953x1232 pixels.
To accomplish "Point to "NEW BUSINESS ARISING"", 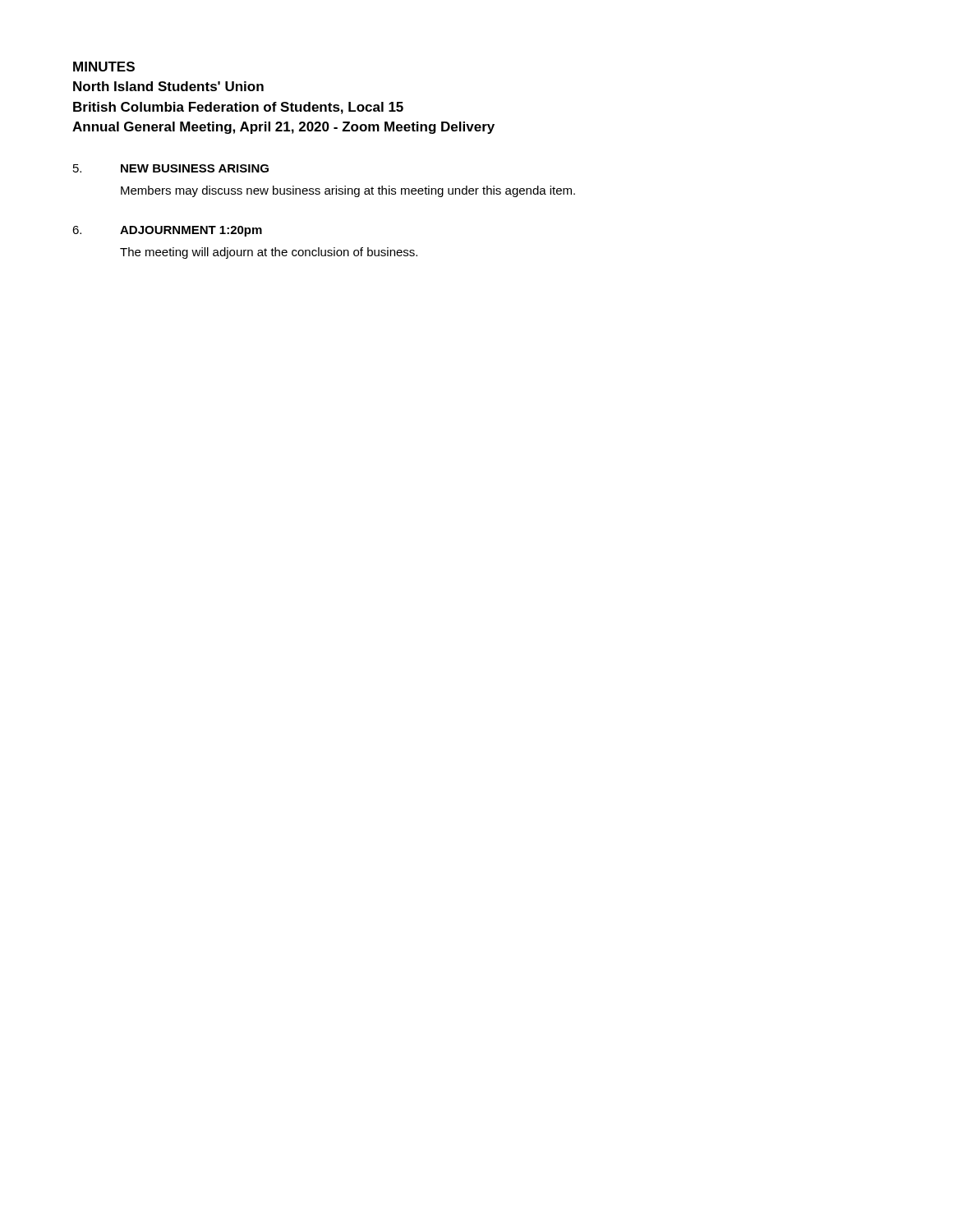I will click(195, 168).
